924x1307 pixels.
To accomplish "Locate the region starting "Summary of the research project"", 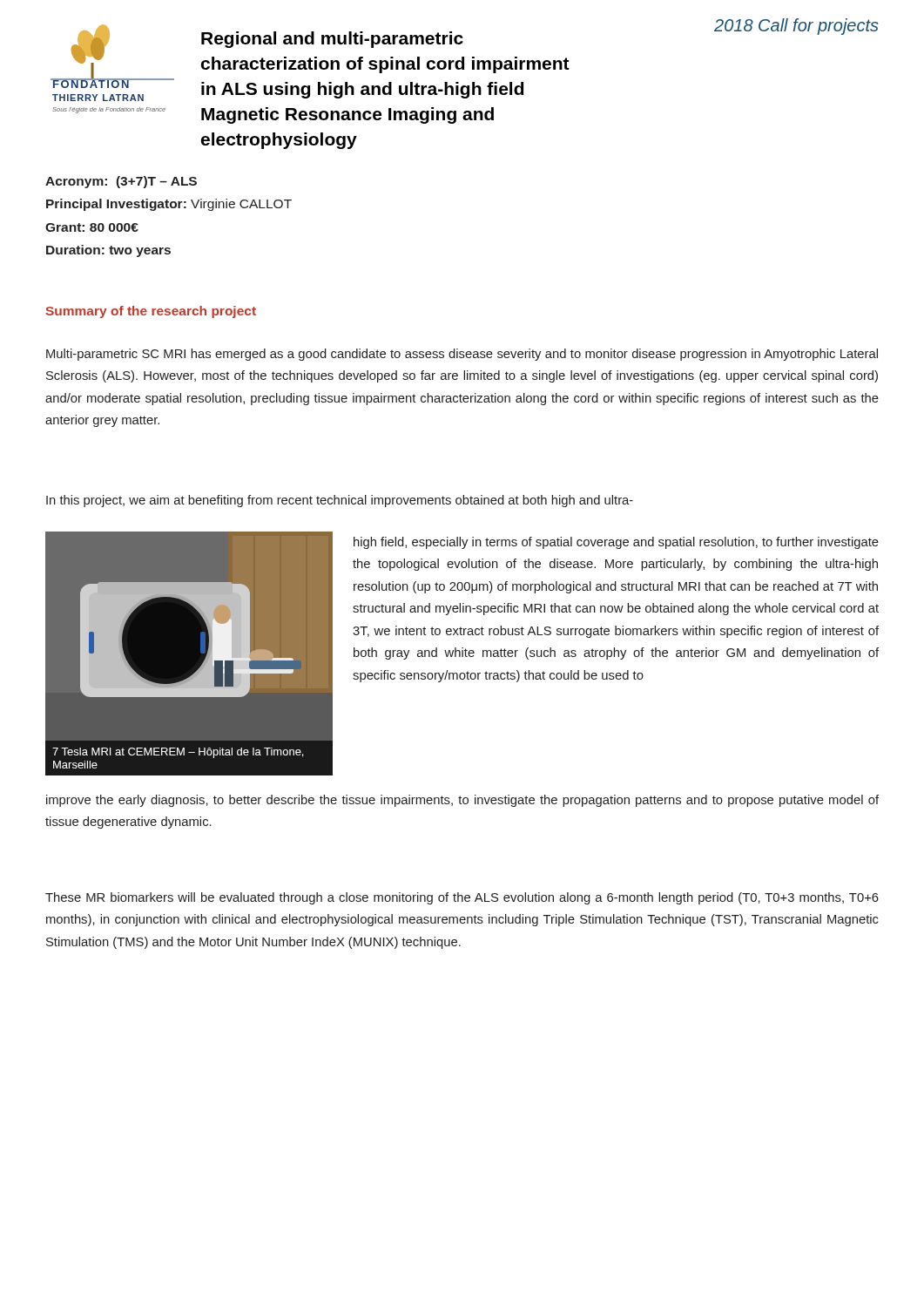I will 151,311.
